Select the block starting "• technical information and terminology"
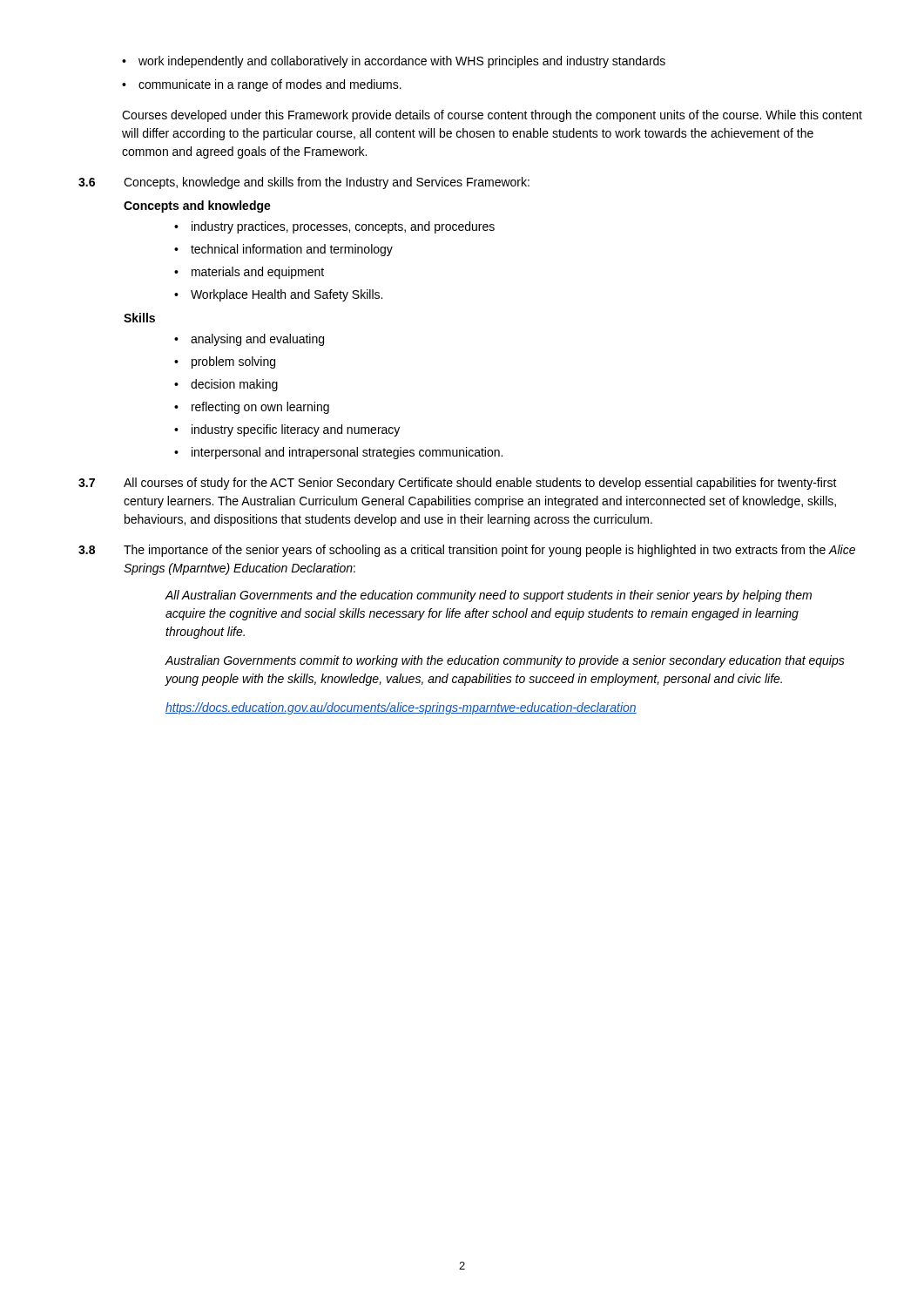Image resolution: width=924 pixels, height=1307 pixels. 283,250
